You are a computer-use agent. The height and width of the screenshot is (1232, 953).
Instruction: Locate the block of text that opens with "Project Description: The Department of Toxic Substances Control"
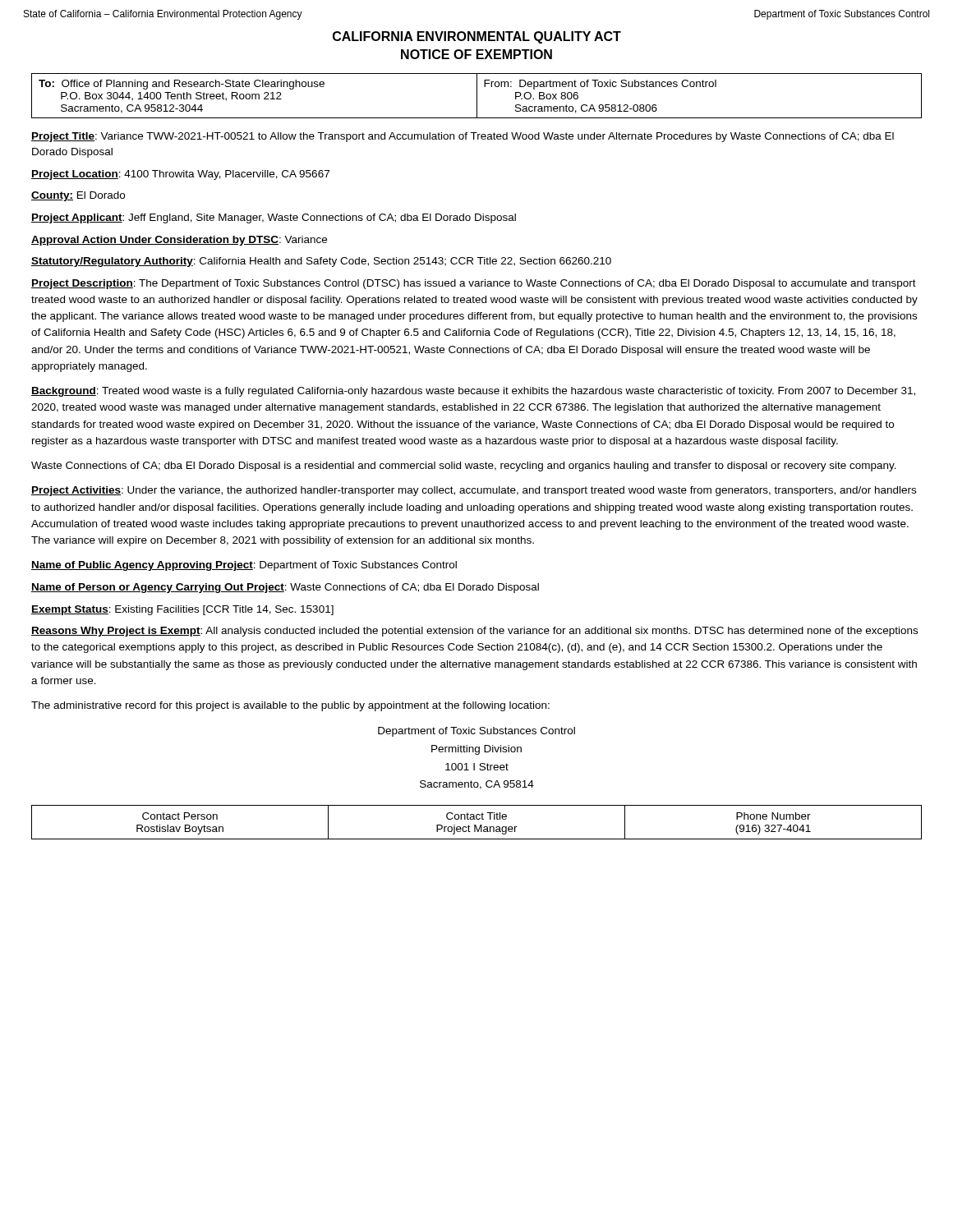tap(474, 324)
